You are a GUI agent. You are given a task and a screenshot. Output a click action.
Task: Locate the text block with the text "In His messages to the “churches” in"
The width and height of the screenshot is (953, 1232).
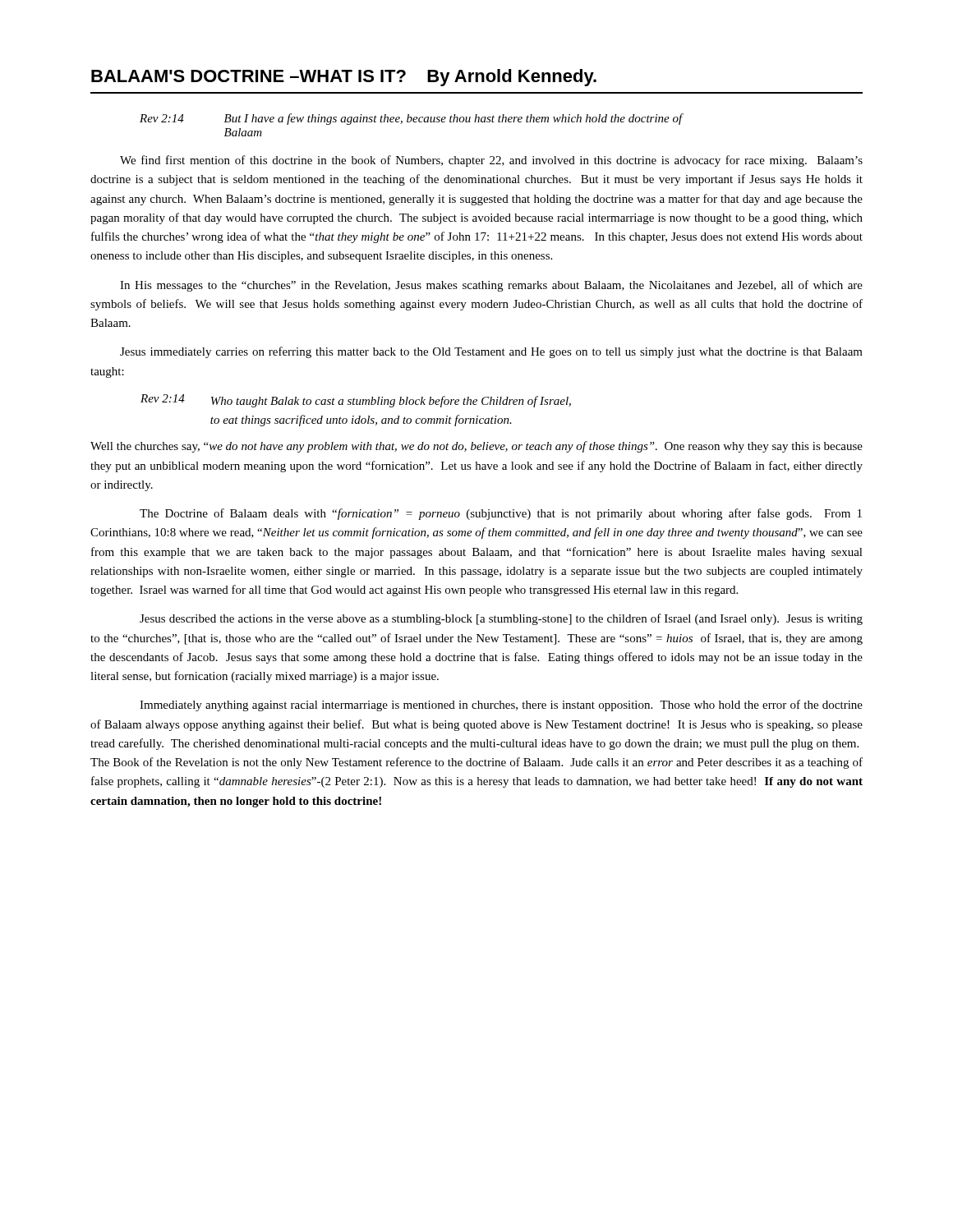pos(476,304)
